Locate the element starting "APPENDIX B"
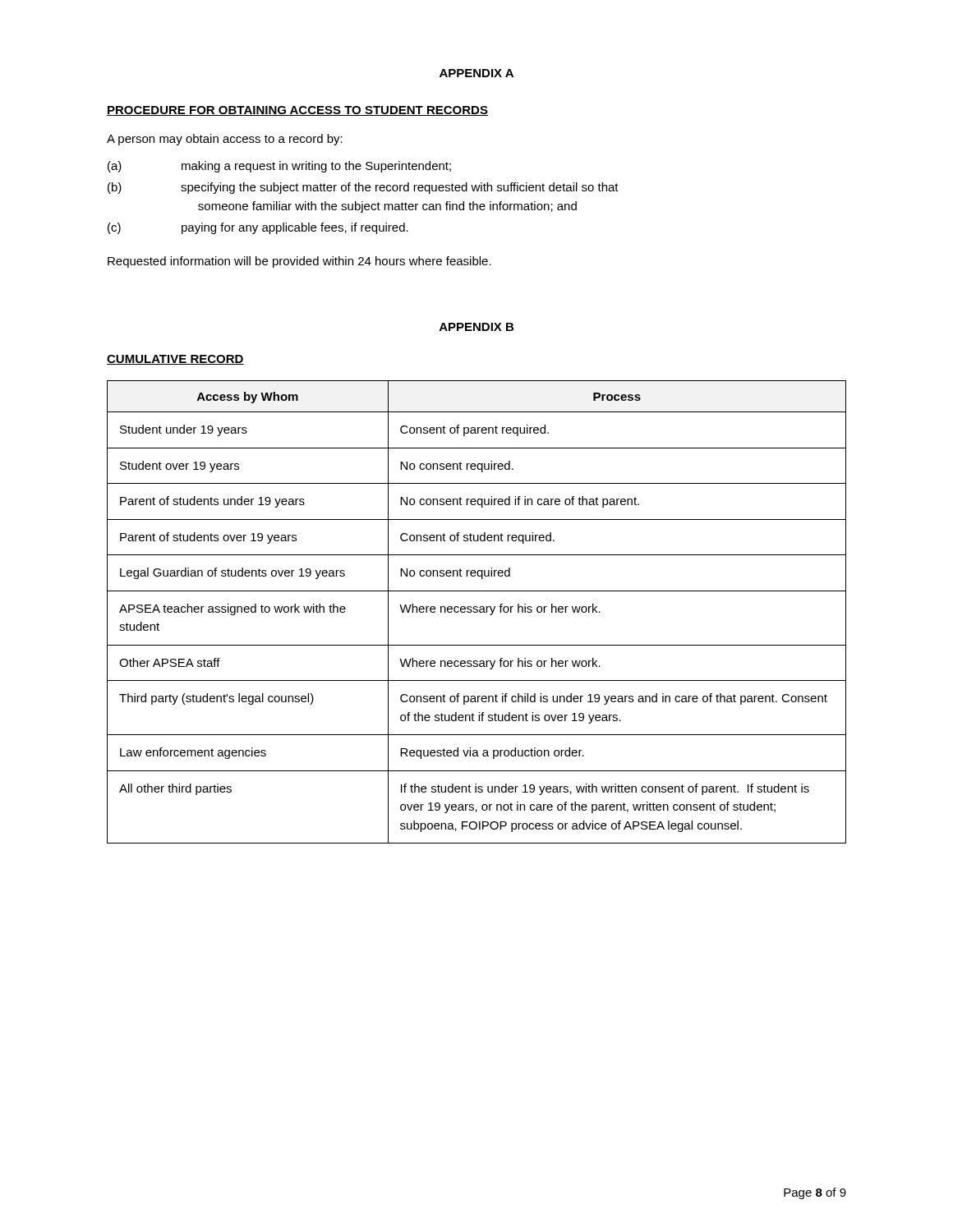The image size is (953, 1232). (x=476, y=326)
